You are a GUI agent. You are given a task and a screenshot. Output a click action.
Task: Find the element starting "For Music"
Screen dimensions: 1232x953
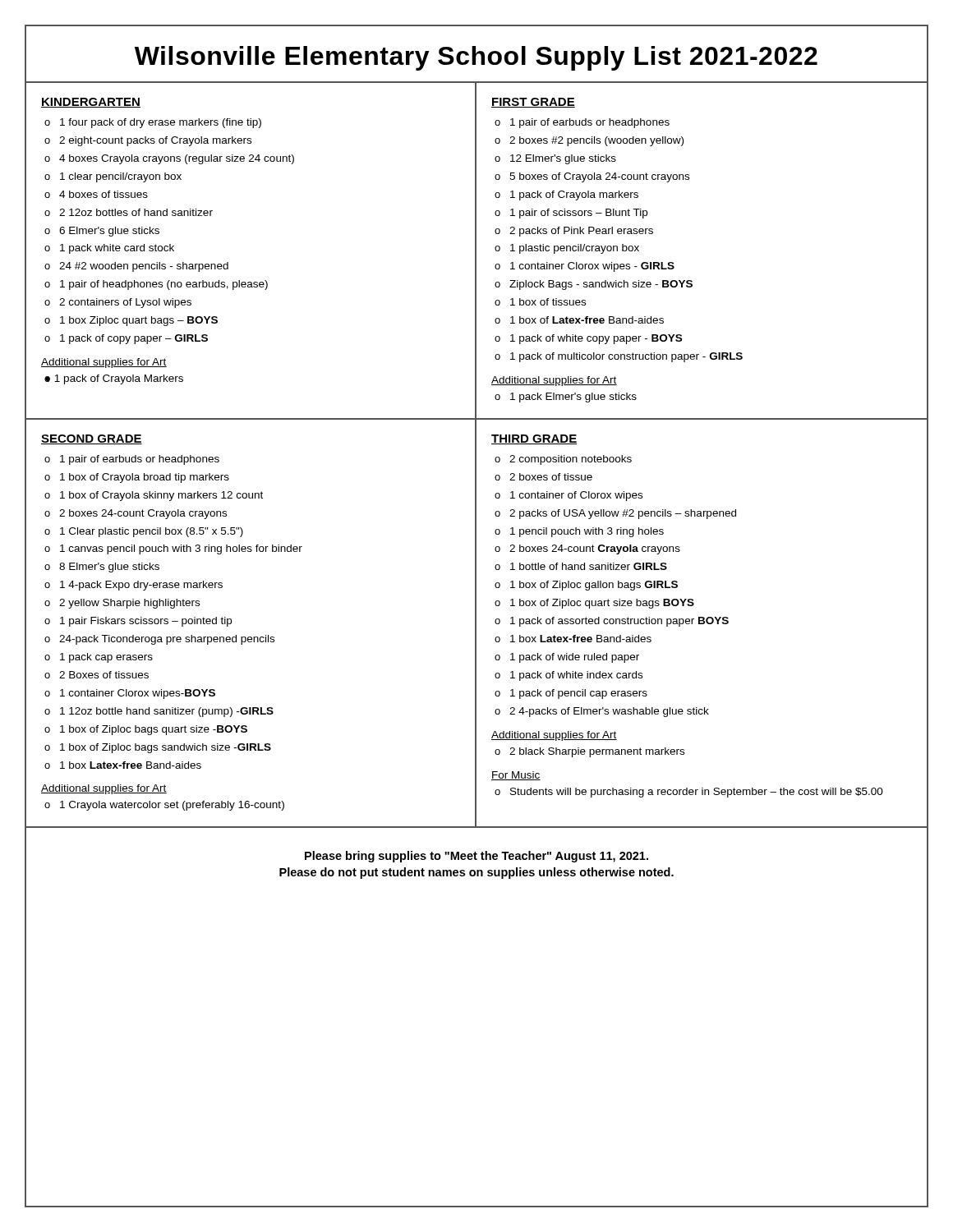pos(516,775)
